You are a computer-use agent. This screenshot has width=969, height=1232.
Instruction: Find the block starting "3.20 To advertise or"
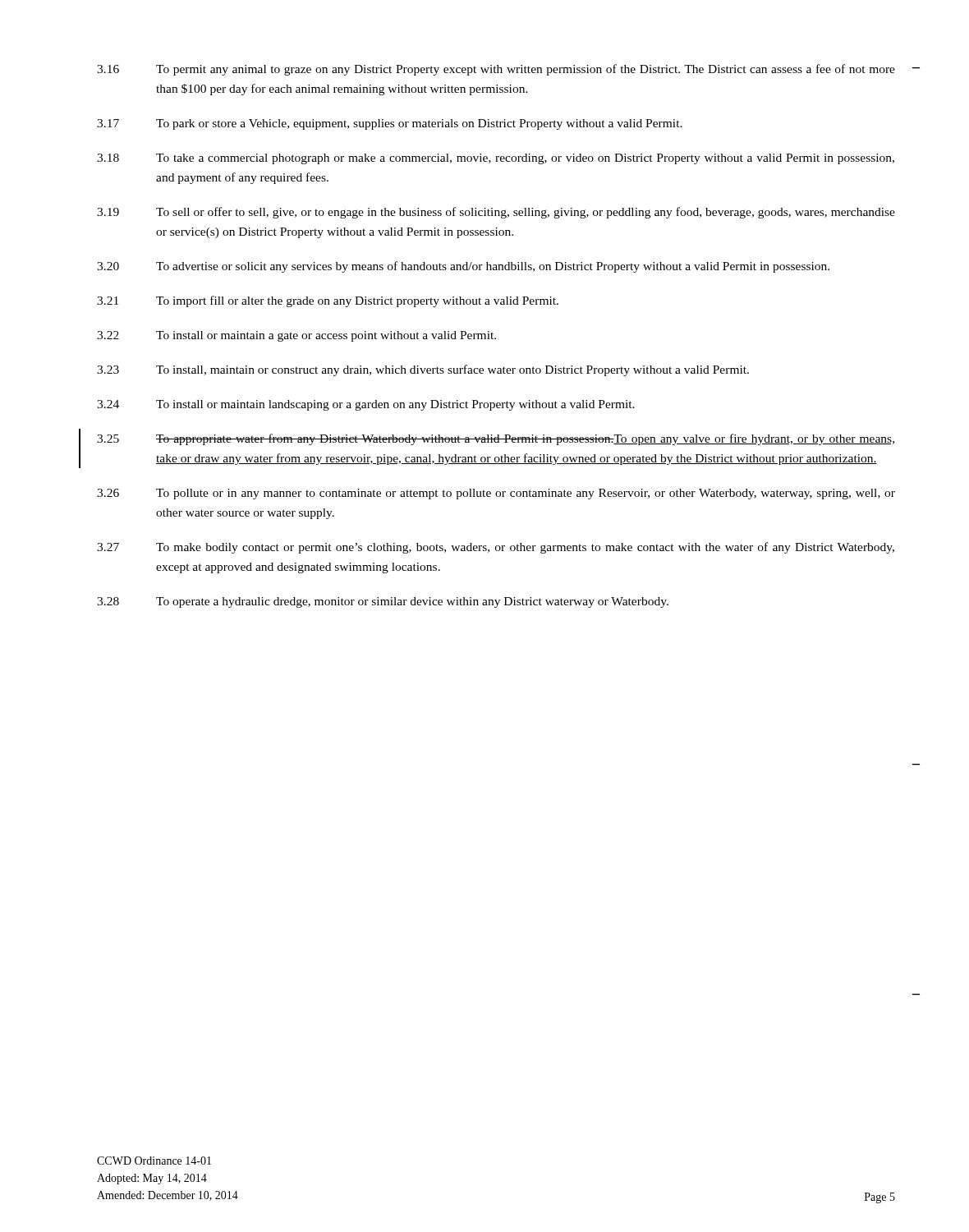[x=496, y=266]
